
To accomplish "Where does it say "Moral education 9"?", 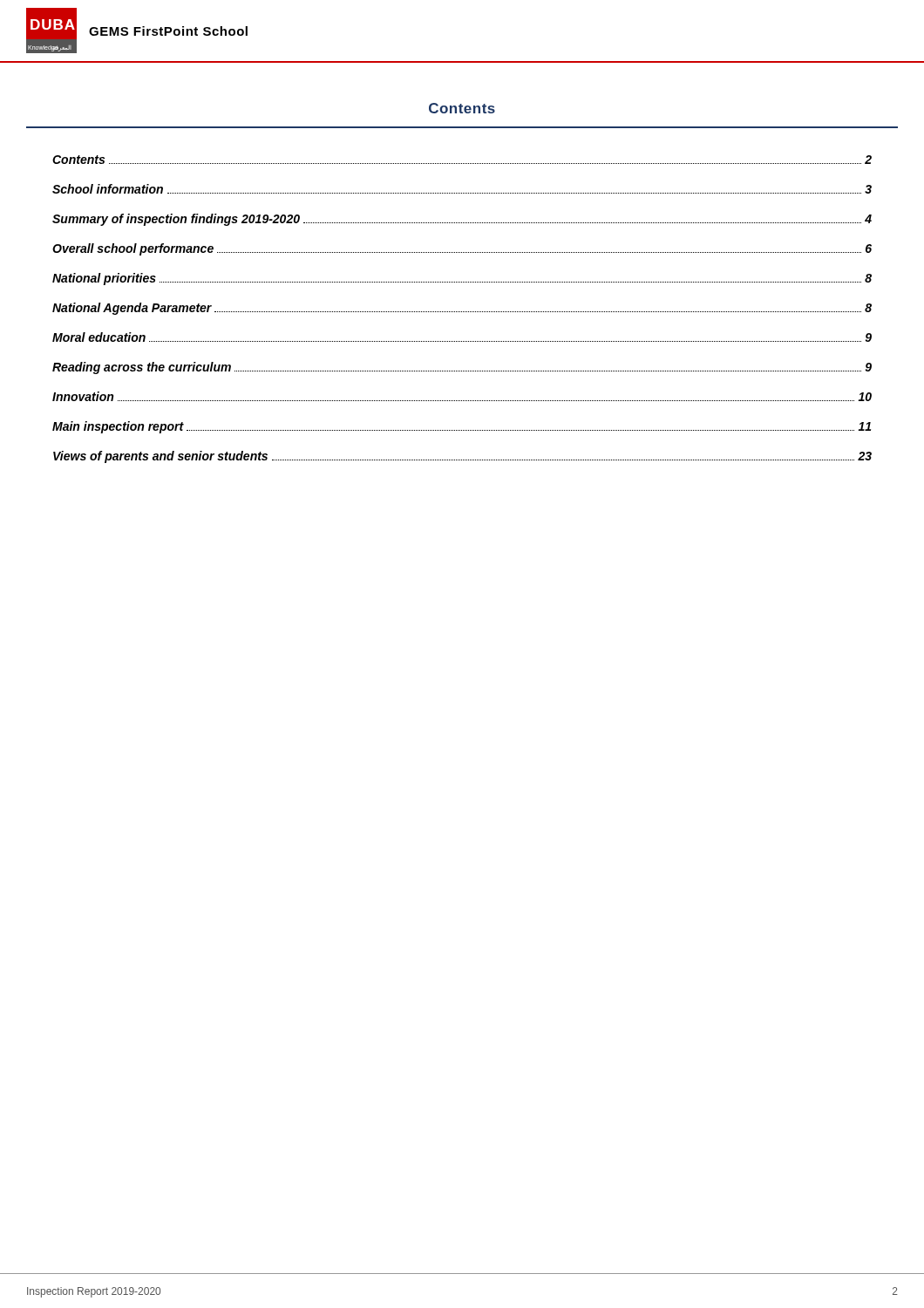I will (462, 337).
